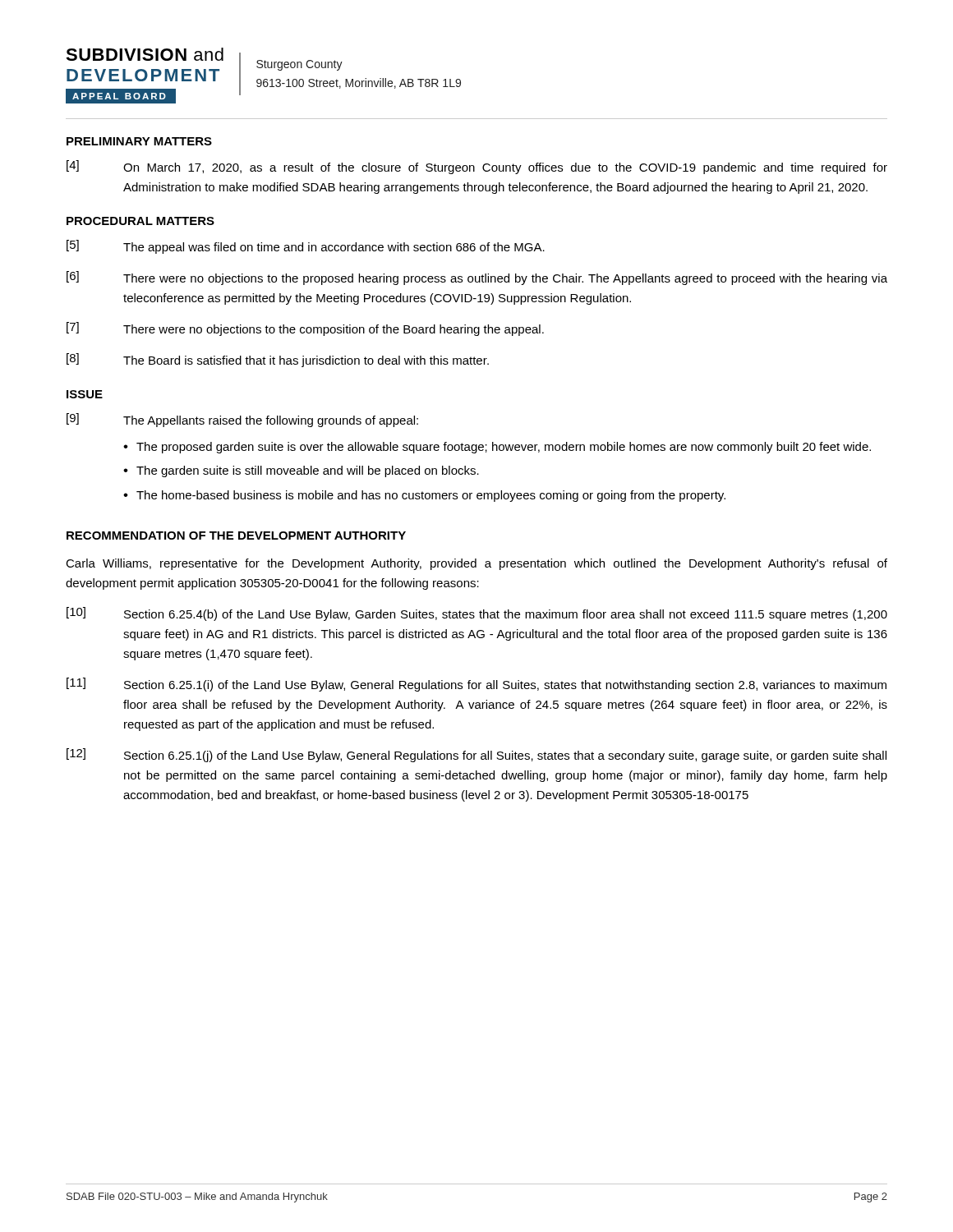Where is the passage that starts "Carla Williams, representative for the Development Authority,"?

tap(476, 573)
